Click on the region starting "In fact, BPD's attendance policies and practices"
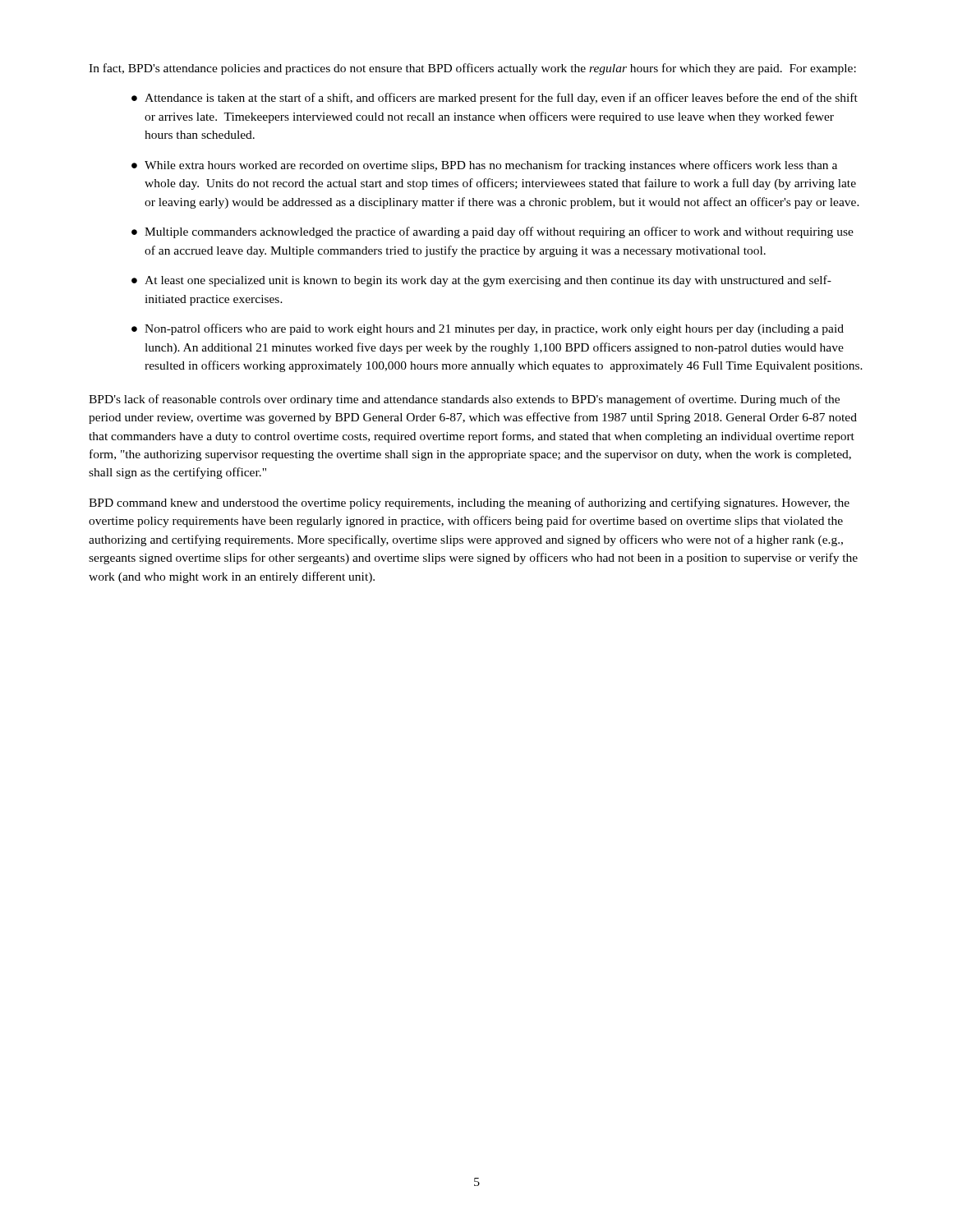Screen dimensions: 1232x953 473,68
